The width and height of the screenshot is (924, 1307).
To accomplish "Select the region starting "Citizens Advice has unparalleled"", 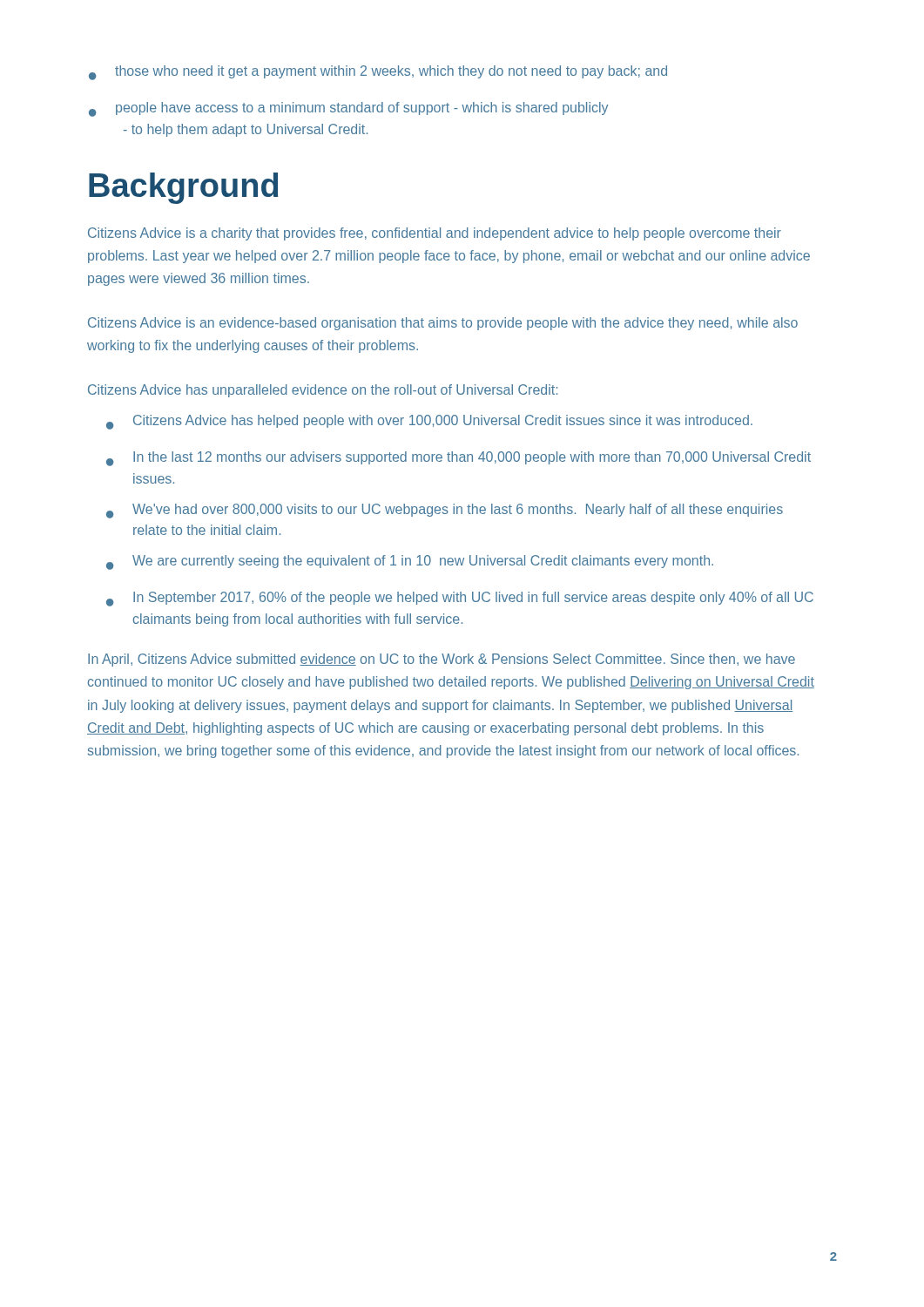I will click(x=323, y=390).
